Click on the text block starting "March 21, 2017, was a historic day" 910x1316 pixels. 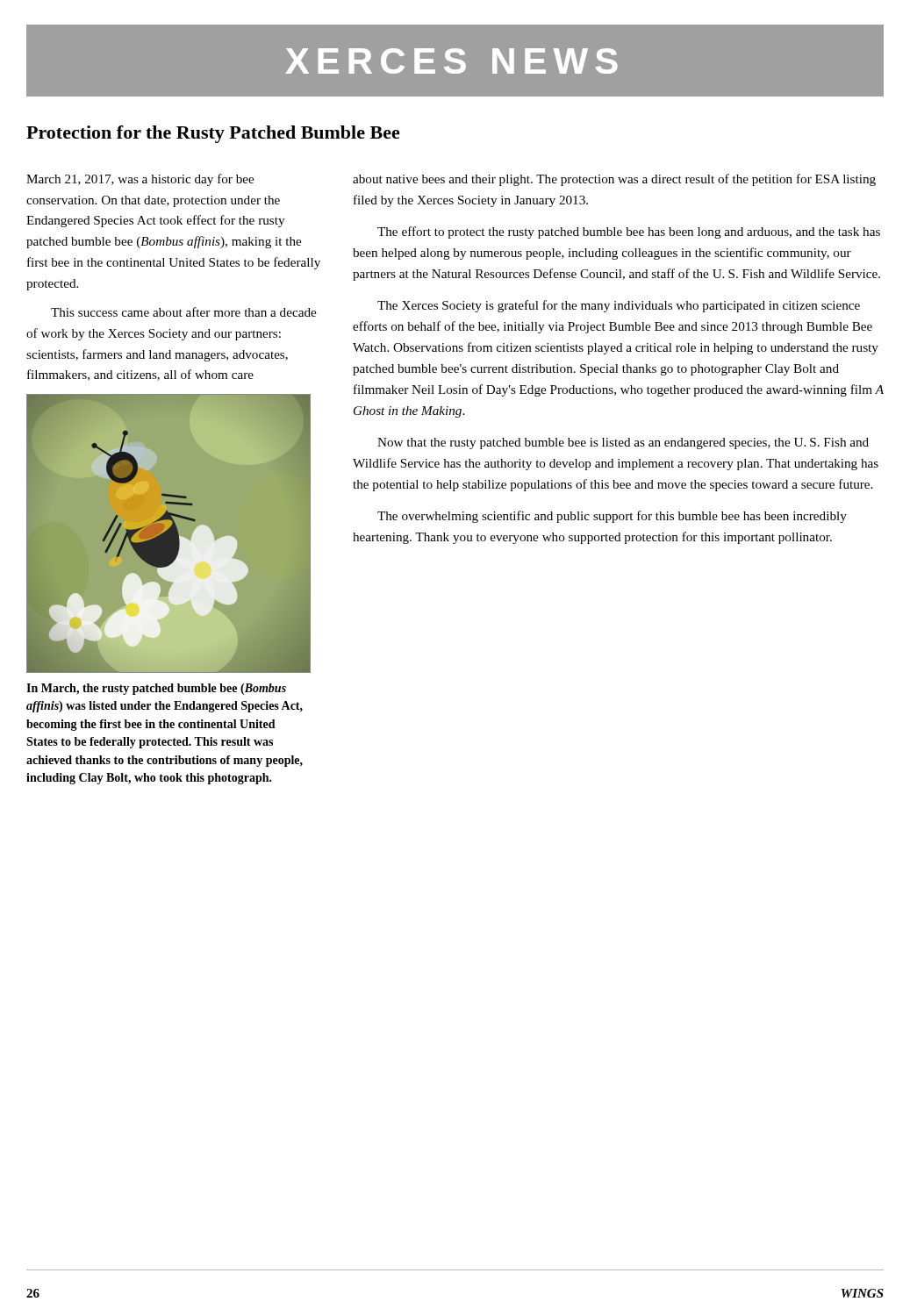(x=173, y=230)
